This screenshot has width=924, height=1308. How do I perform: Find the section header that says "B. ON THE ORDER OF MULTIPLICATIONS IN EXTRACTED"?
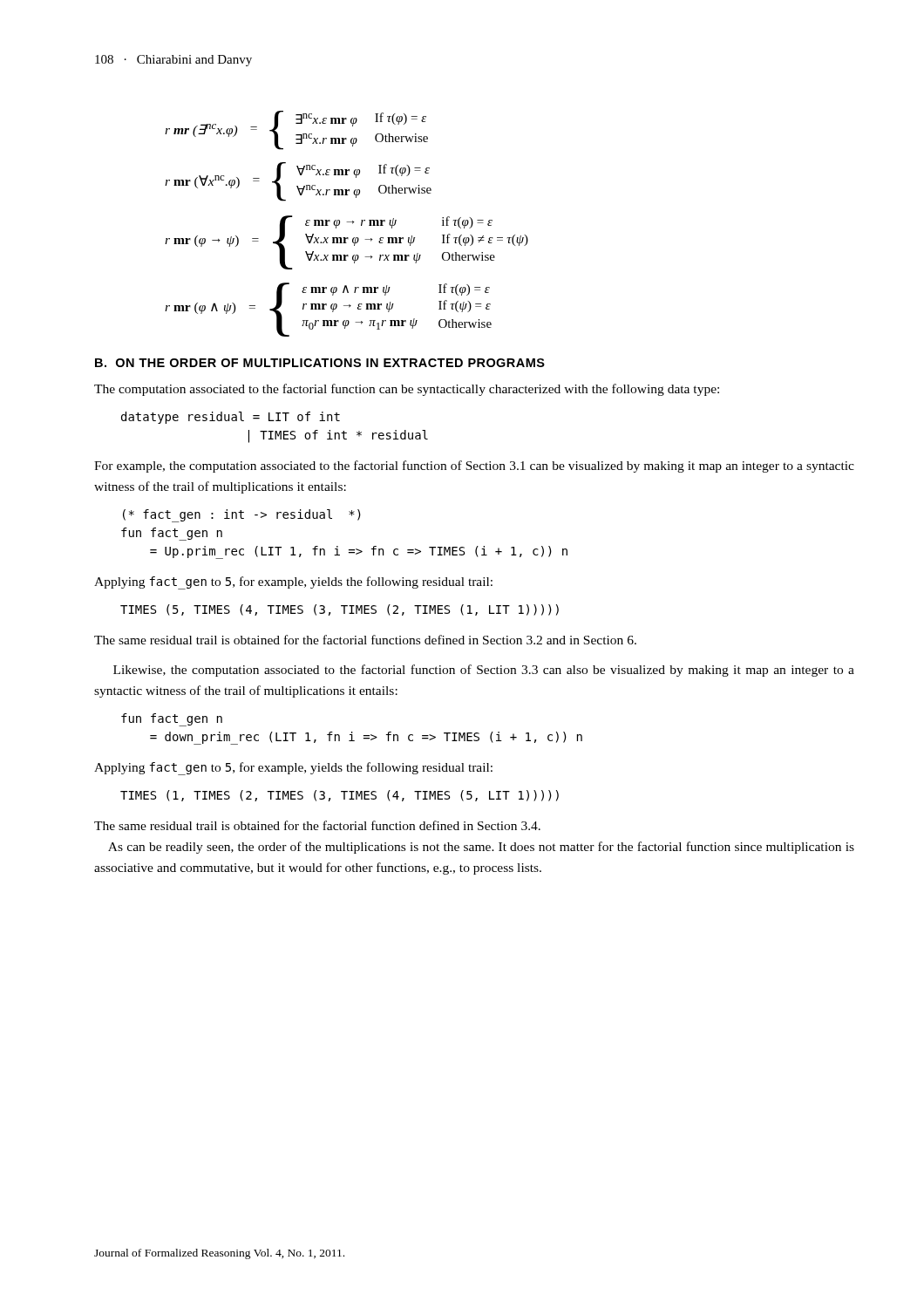(x=320, y=363)
